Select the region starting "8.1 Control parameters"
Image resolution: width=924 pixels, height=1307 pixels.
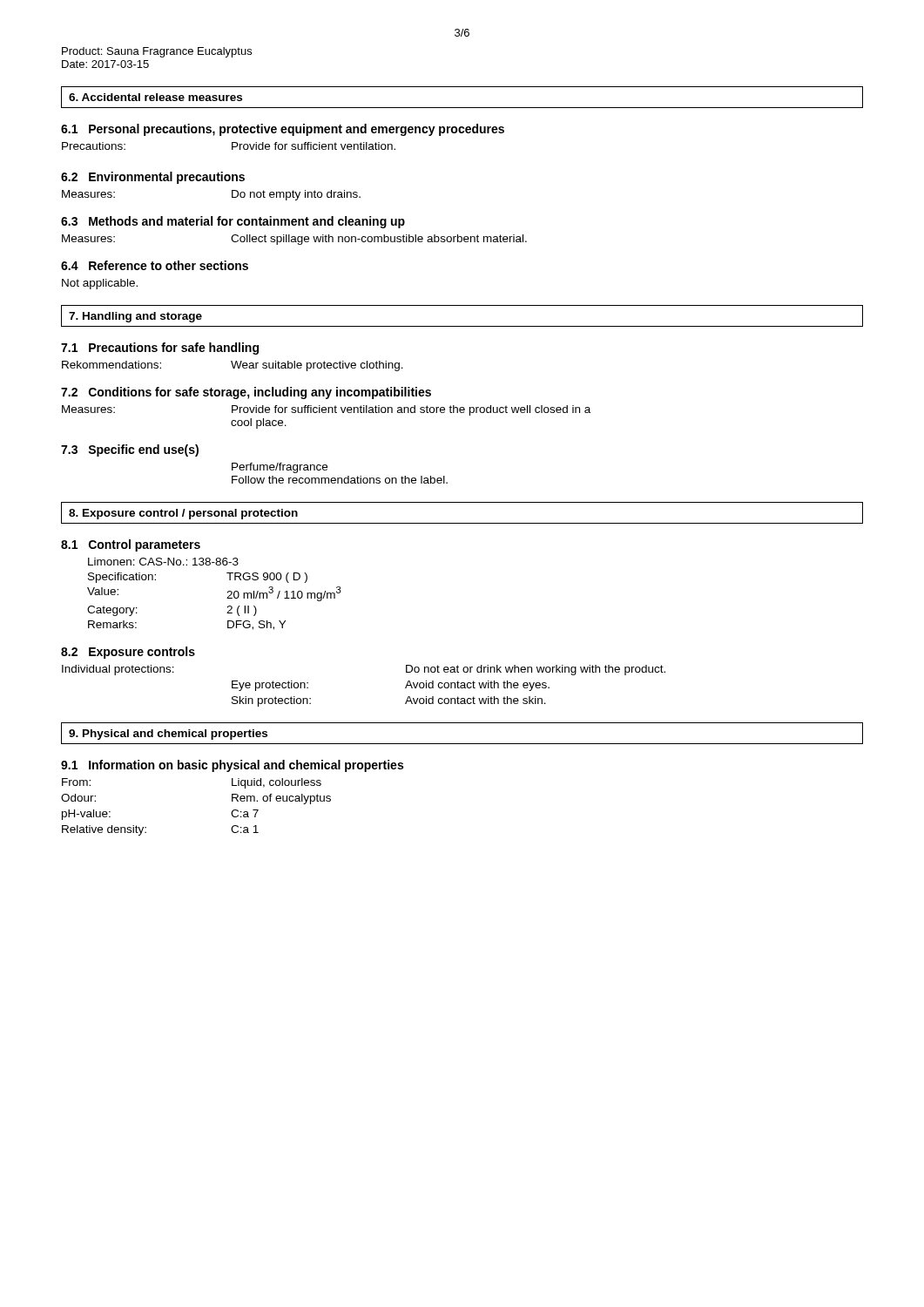pos(131,545)
